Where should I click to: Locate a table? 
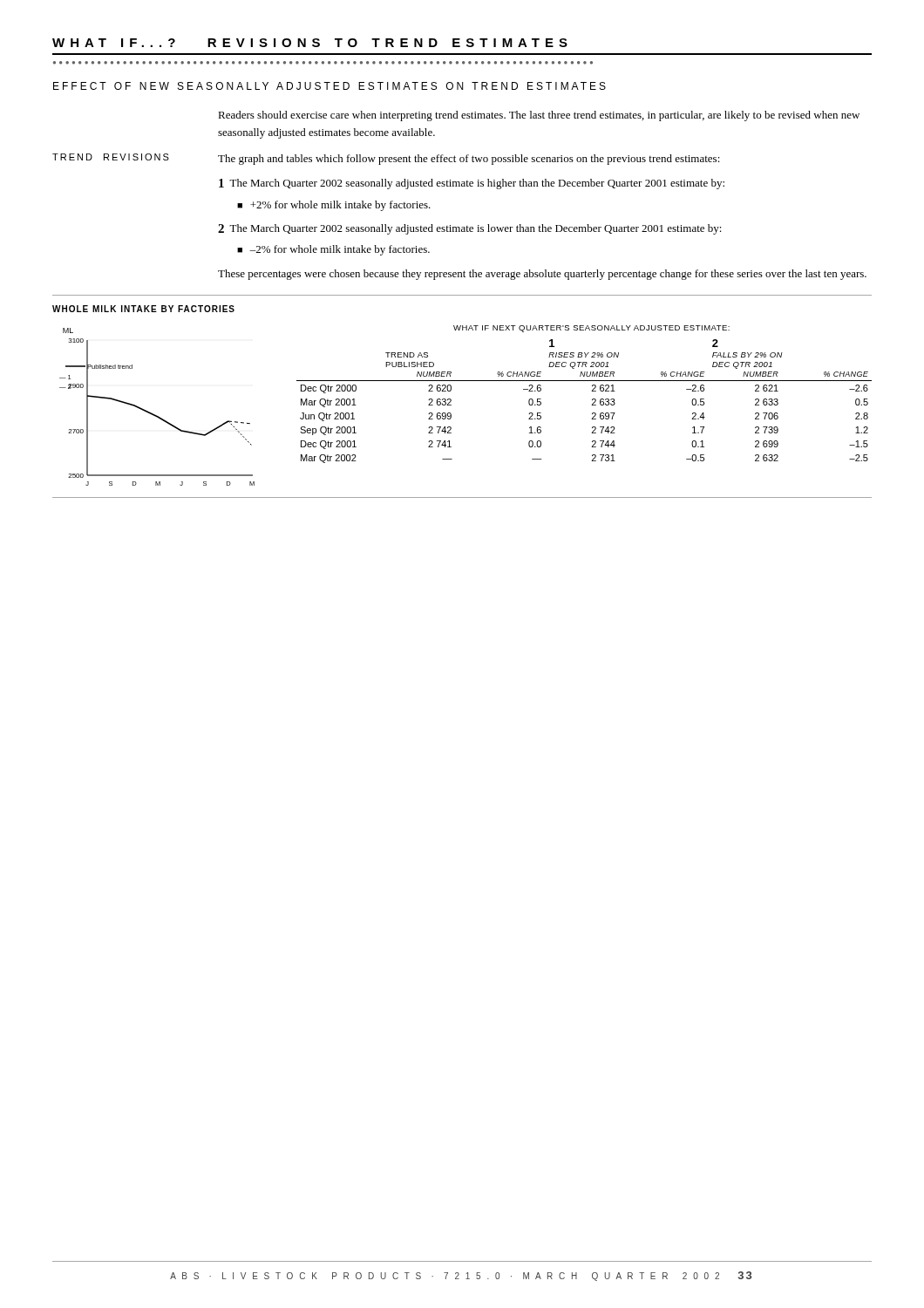point(584,394)
